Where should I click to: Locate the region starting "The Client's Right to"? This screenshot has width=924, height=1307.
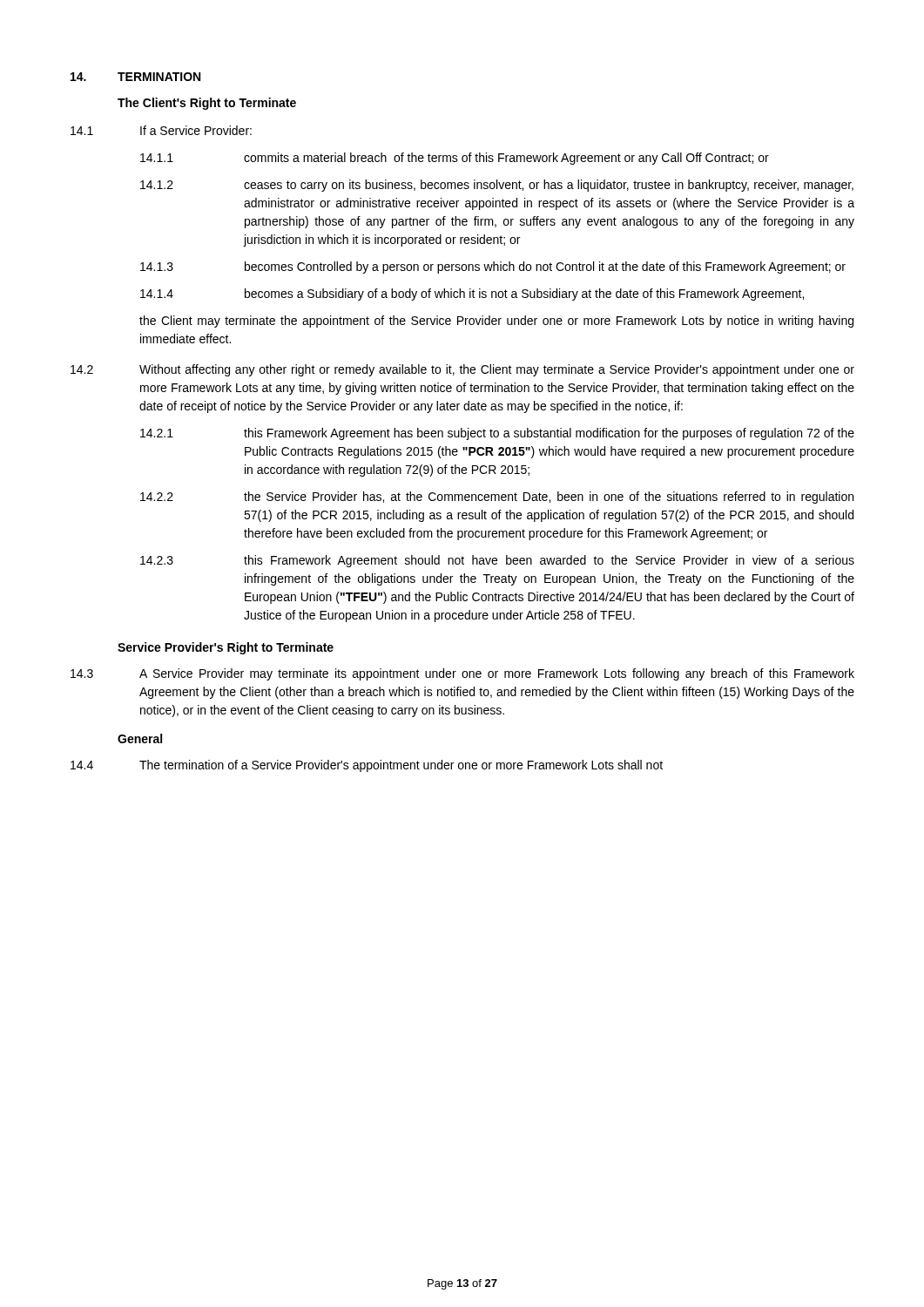pyautogui.click(x=207, y=103)
